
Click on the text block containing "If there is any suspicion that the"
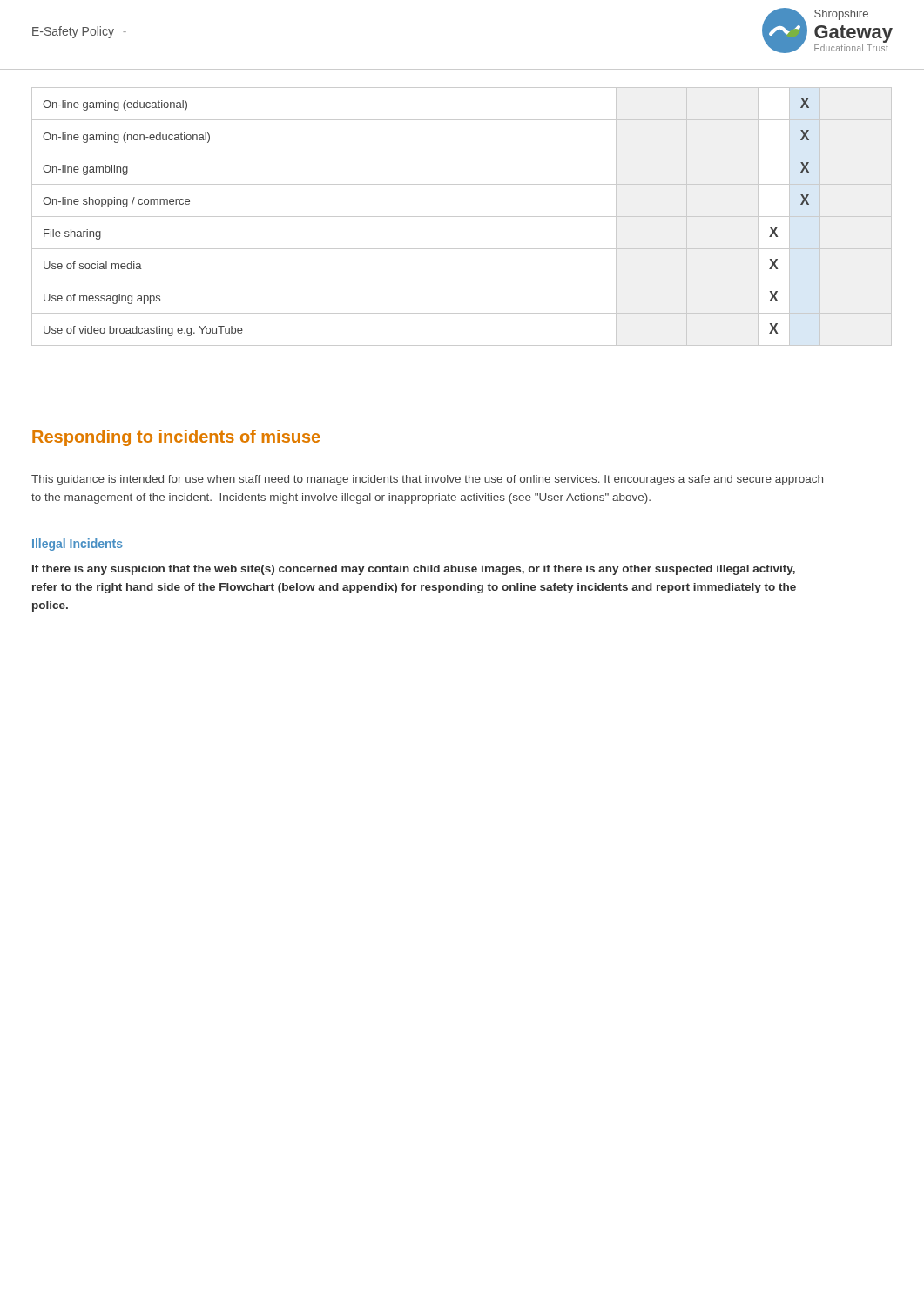[414, 587]
